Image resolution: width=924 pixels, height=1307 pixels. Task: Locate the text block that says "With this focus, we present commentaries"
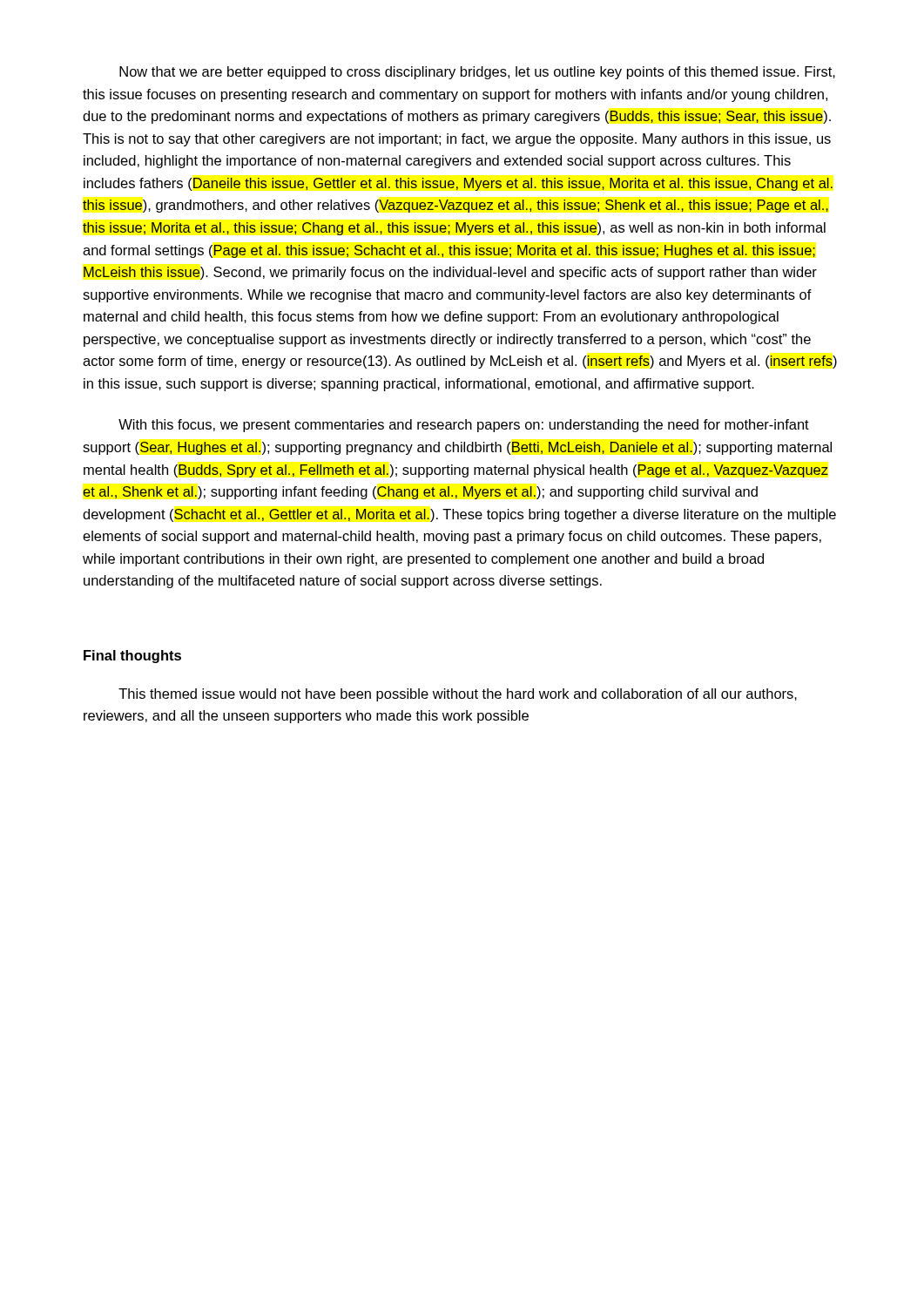pyautogui.click(x=462, y=503)
